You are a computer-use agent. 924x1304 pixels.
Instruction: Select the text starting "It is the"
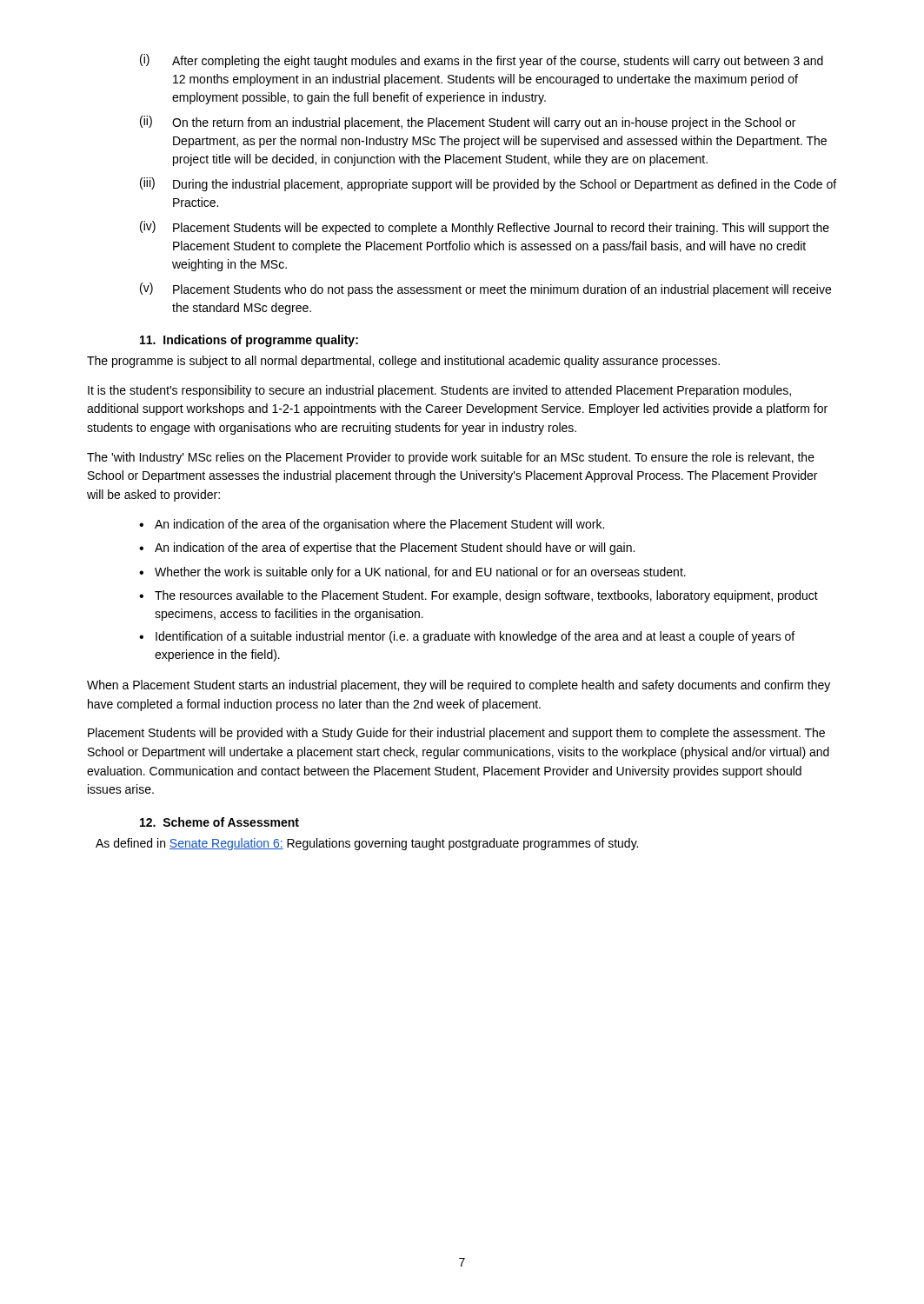pyautogui.click(x=457, y=409)
